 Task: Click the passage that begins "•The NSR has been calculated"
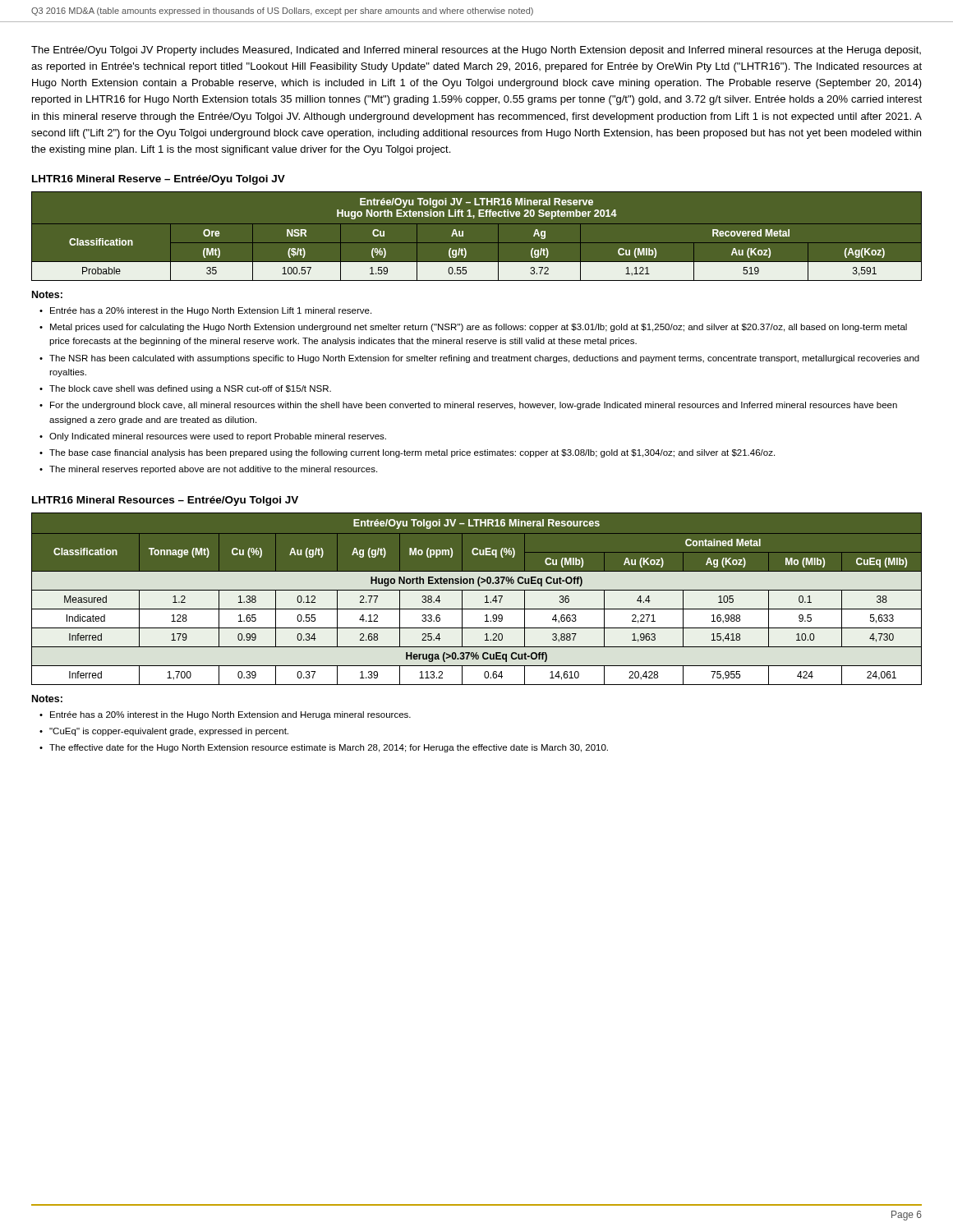point(481,366)
